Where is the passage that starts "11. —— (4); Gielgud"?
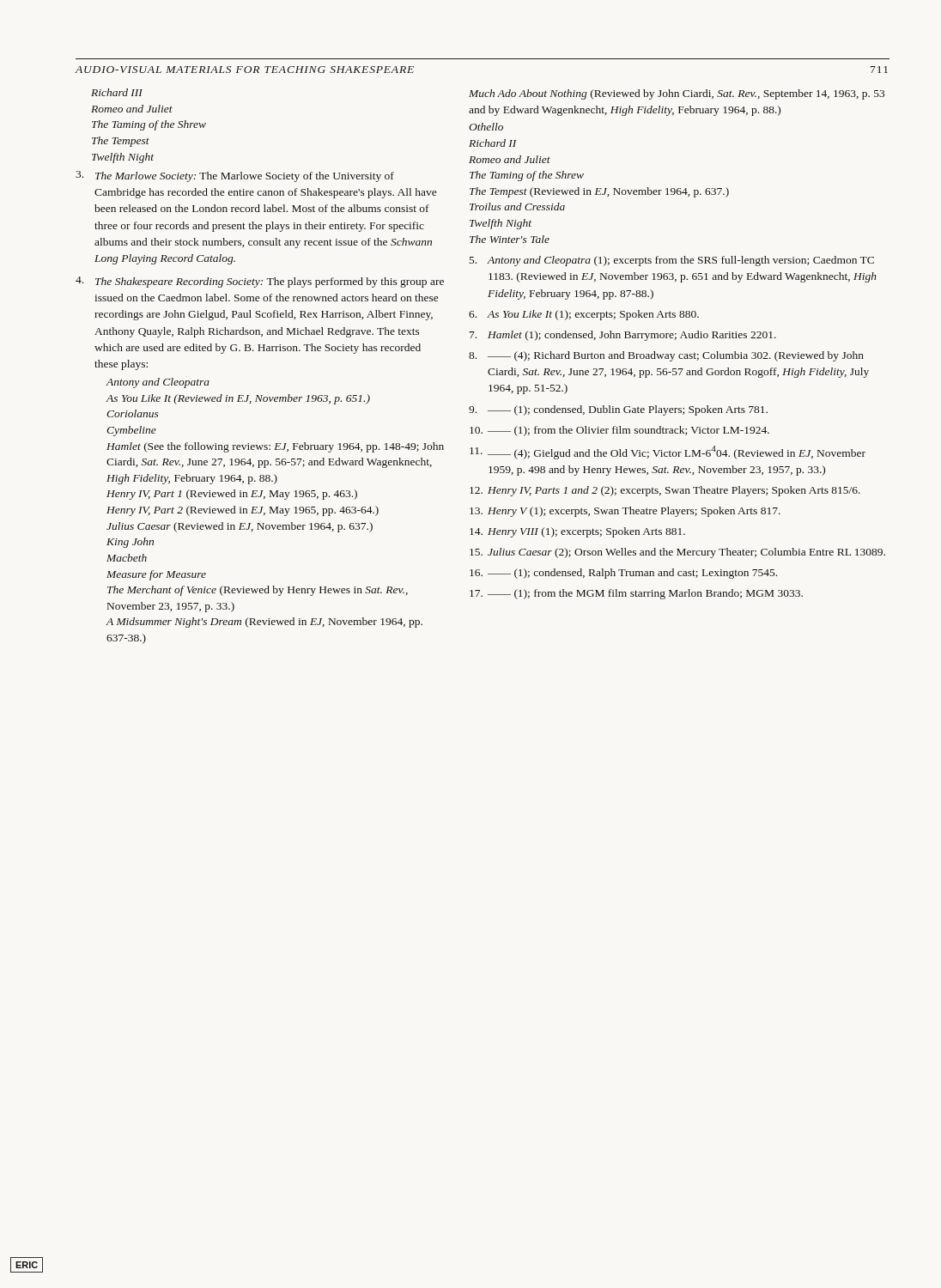 tap(679, 460)
